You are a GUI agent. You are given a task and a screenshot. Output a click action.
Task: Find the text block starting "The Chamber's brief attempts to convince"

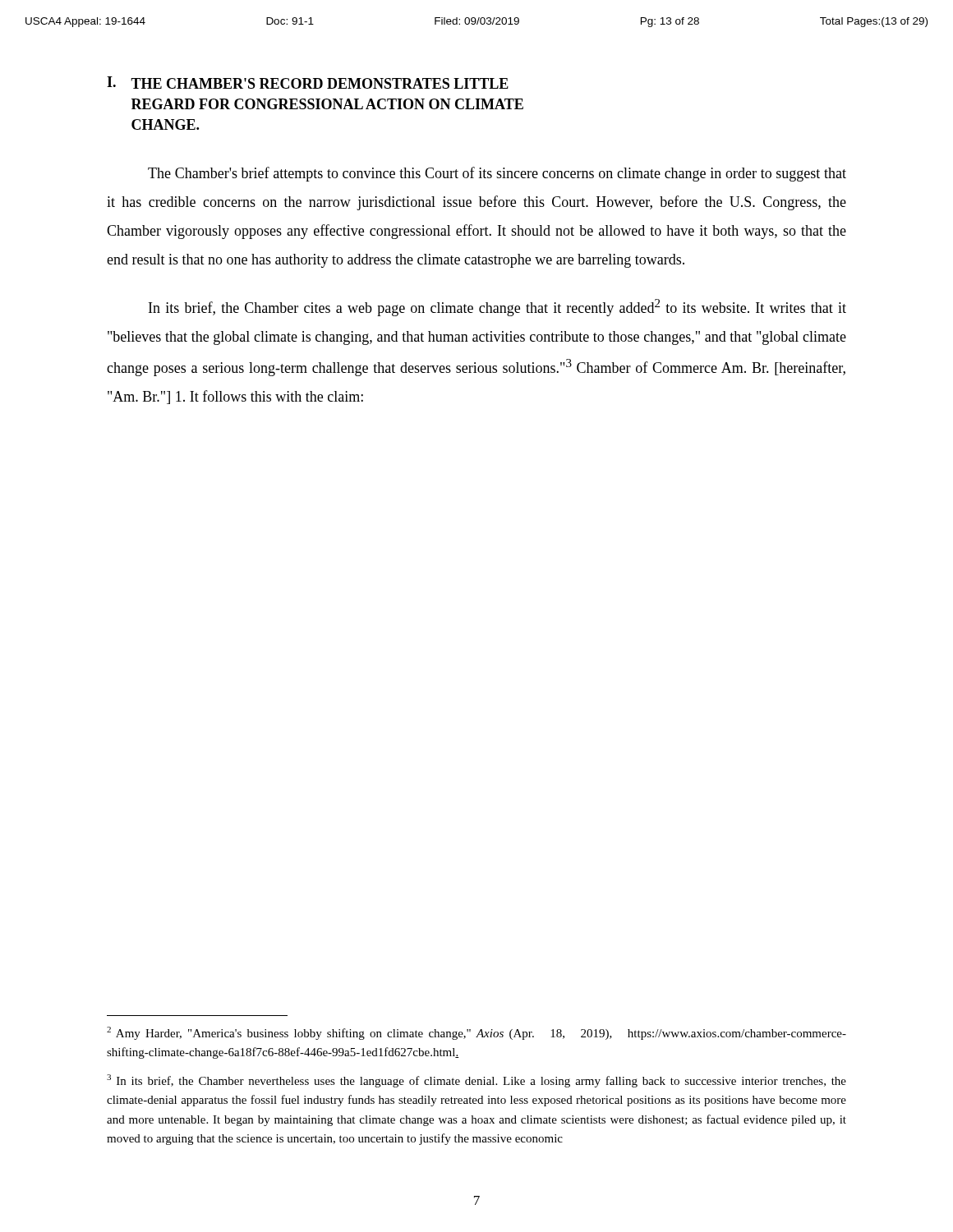(x=476, y=216)
